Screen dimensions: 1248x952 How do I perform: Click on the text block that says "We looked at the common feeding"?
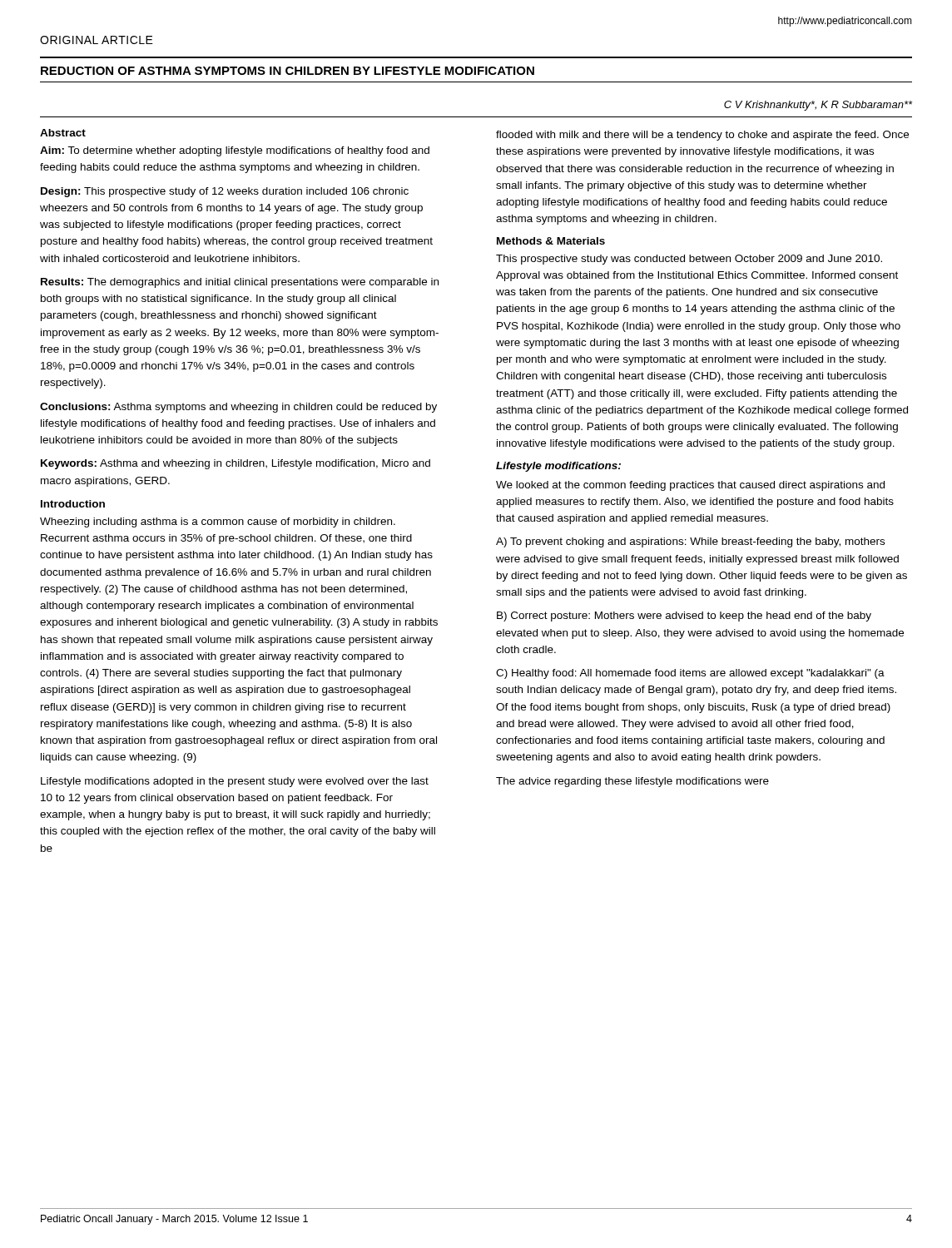coord(704,633)
